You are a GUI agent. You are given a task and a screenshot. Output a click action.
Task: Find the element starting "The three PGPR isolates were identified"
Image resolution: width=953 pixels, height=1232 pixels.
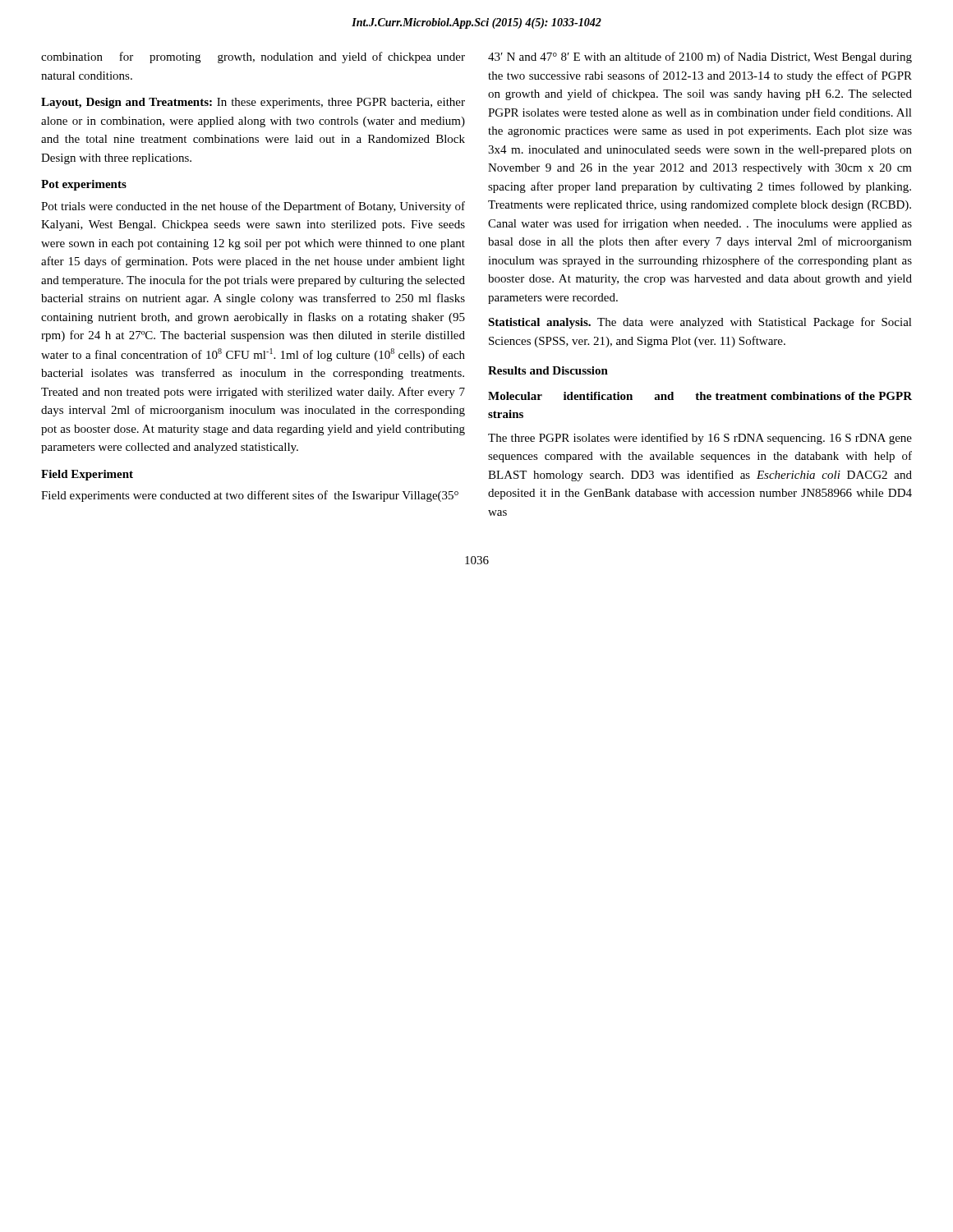700,475
